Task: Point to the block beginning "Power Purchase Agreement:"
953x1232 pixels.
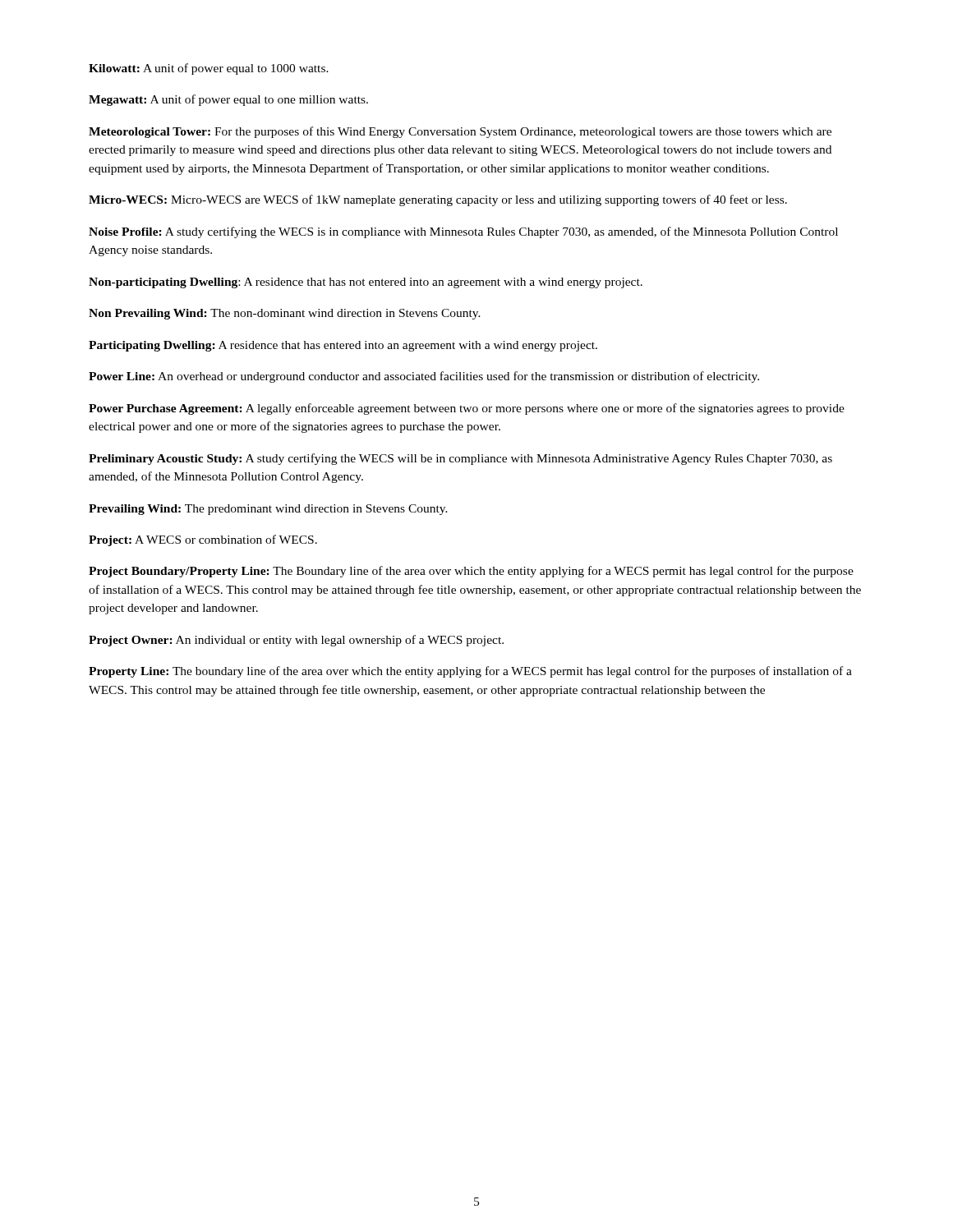Action: tap(467, 417)
